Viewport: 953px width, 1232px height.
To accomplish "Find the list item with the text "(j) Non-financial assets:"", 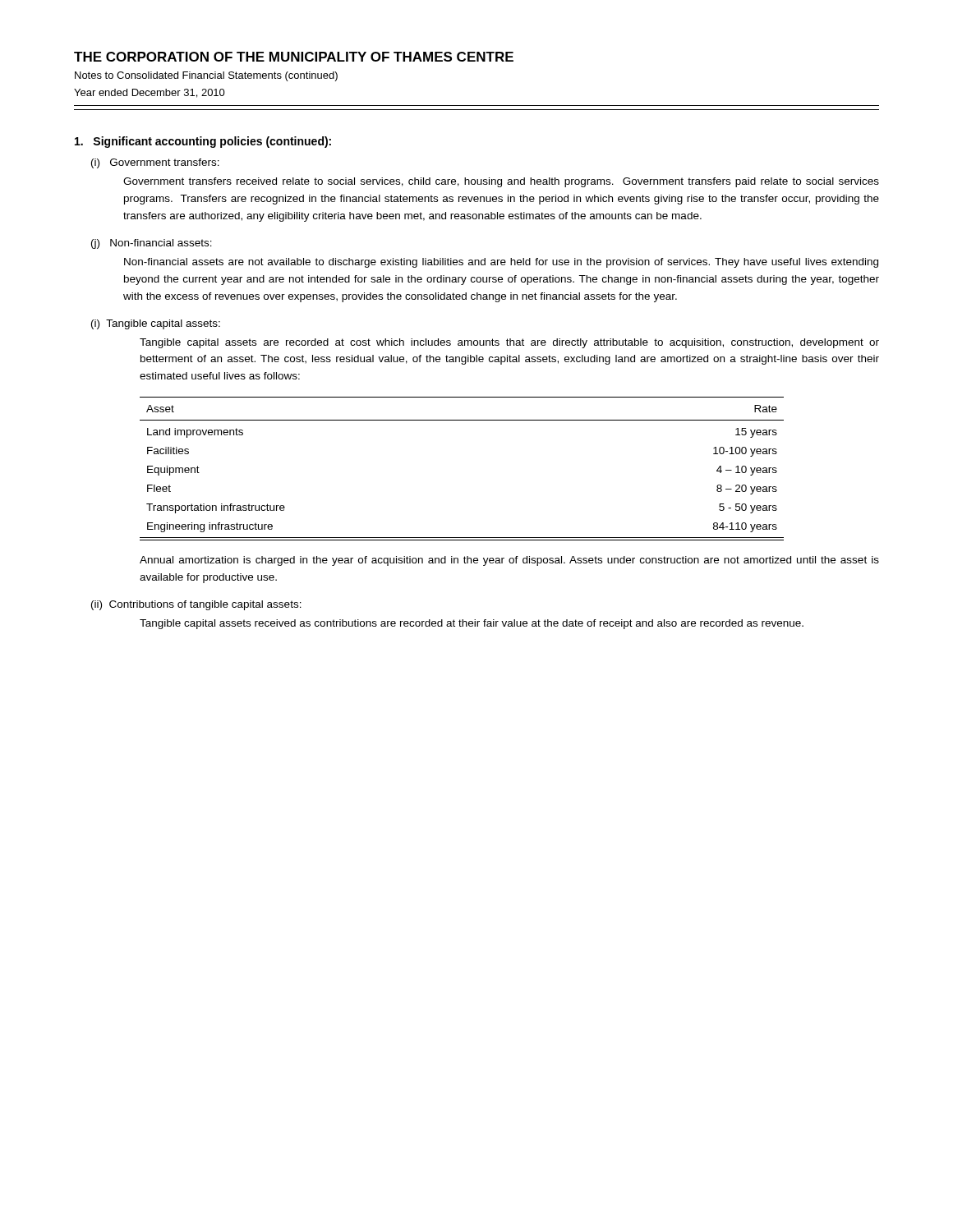I will [x=151, y=242].
